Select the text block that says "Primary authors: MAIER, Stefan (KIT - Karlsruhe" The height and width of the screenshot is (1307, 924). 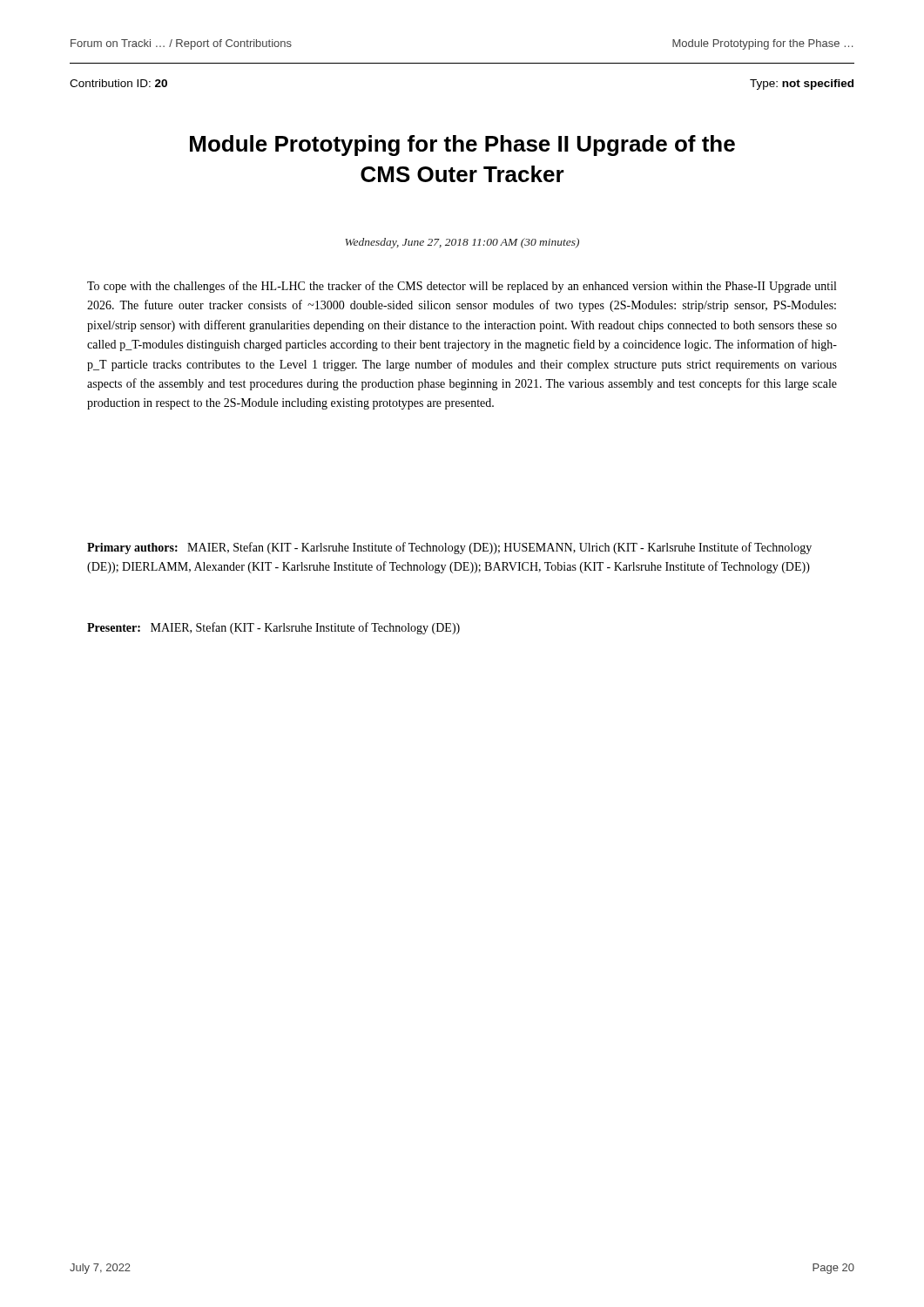coord(449,557)
